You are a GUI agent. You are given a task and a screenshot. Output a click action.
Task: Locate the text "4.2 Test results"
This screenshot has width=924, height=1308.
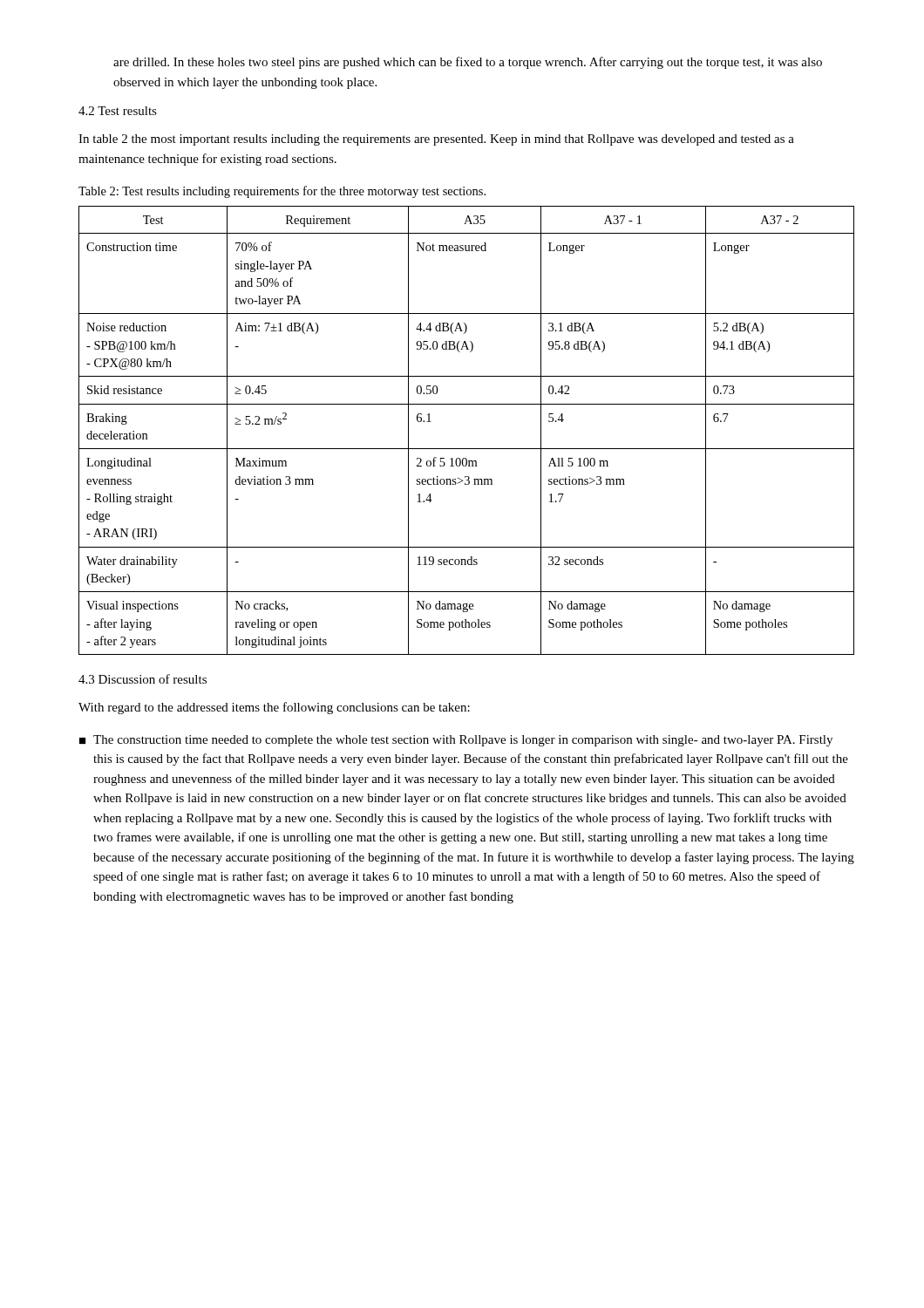[x=118, y=111]
